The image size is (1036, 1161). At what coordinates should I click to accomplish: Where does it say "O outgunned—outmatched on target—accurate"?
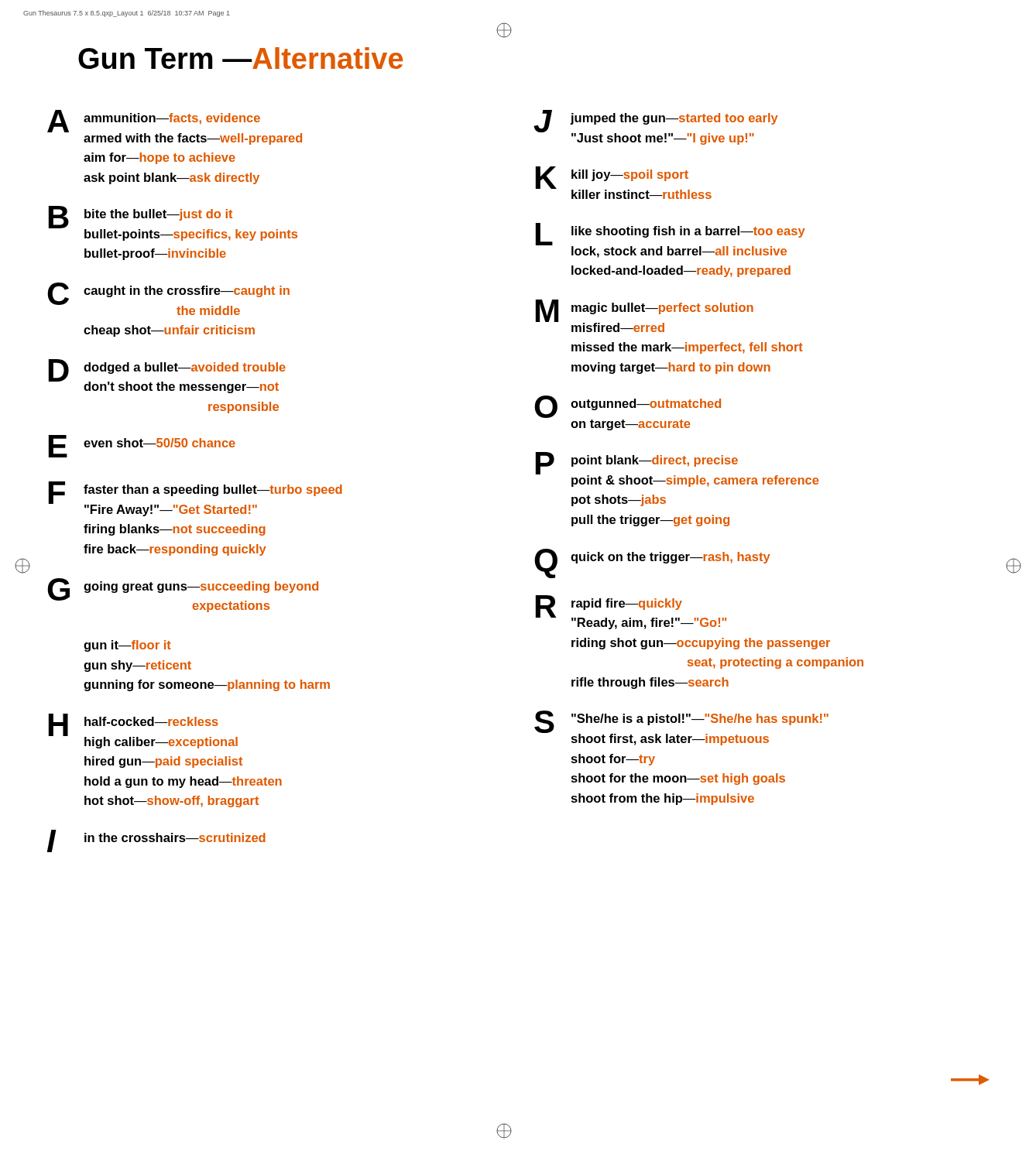(628, 407)
